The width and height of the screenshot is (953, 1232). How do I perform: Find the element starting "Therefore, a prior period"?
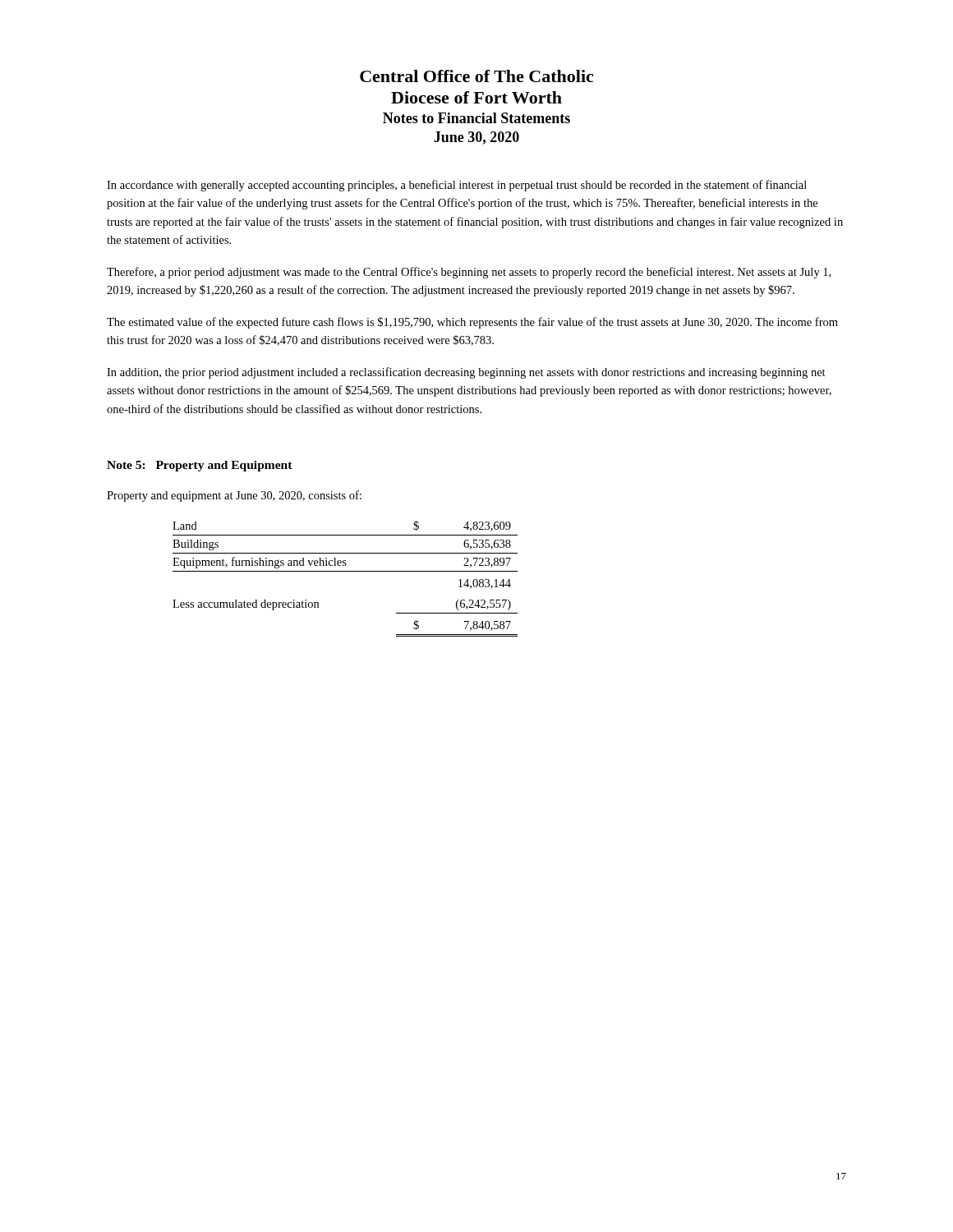tap(469, 281)
